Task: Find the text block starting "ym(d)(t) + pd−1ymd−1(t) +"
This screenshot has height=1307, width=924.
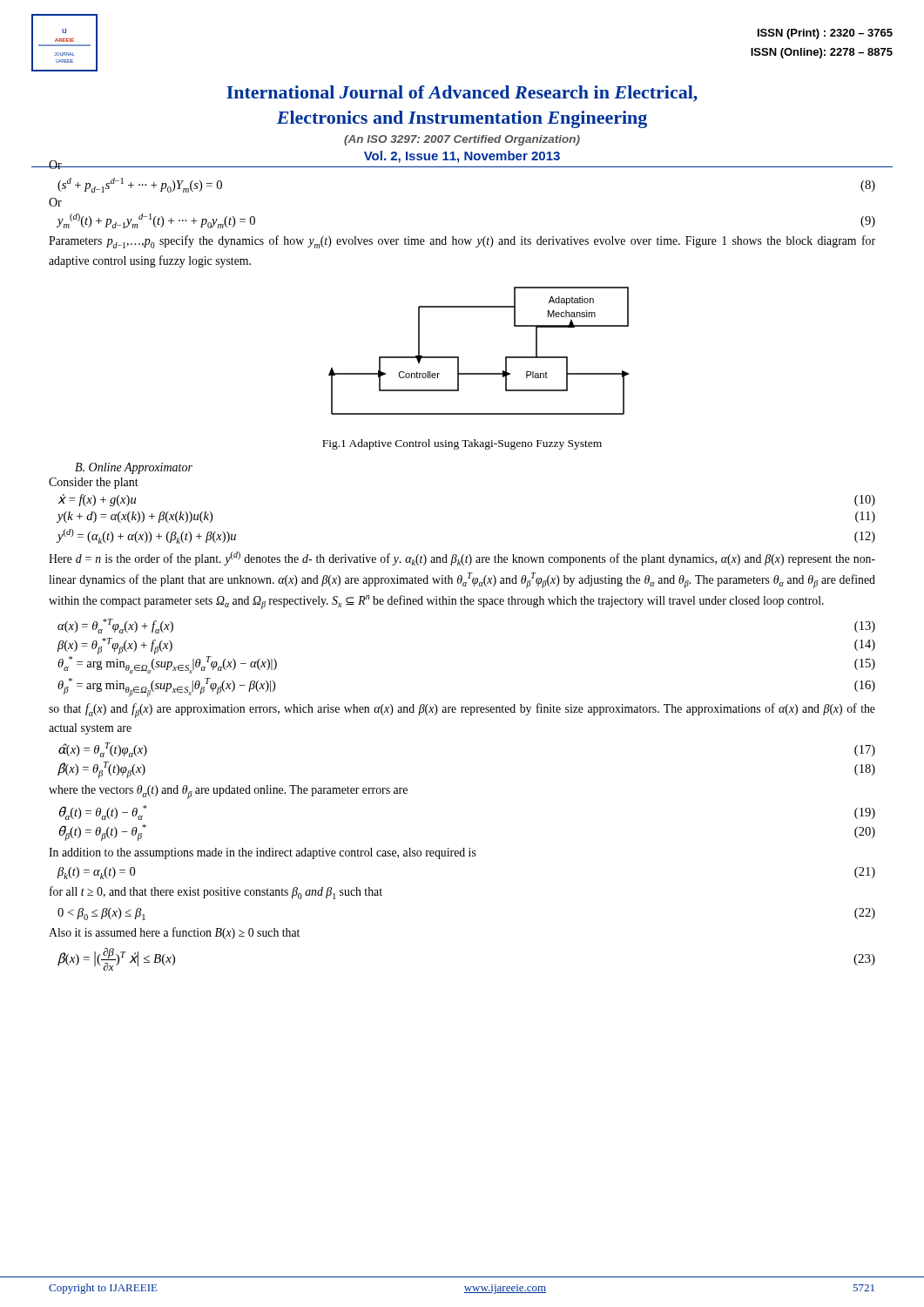Action: (158, 221)
